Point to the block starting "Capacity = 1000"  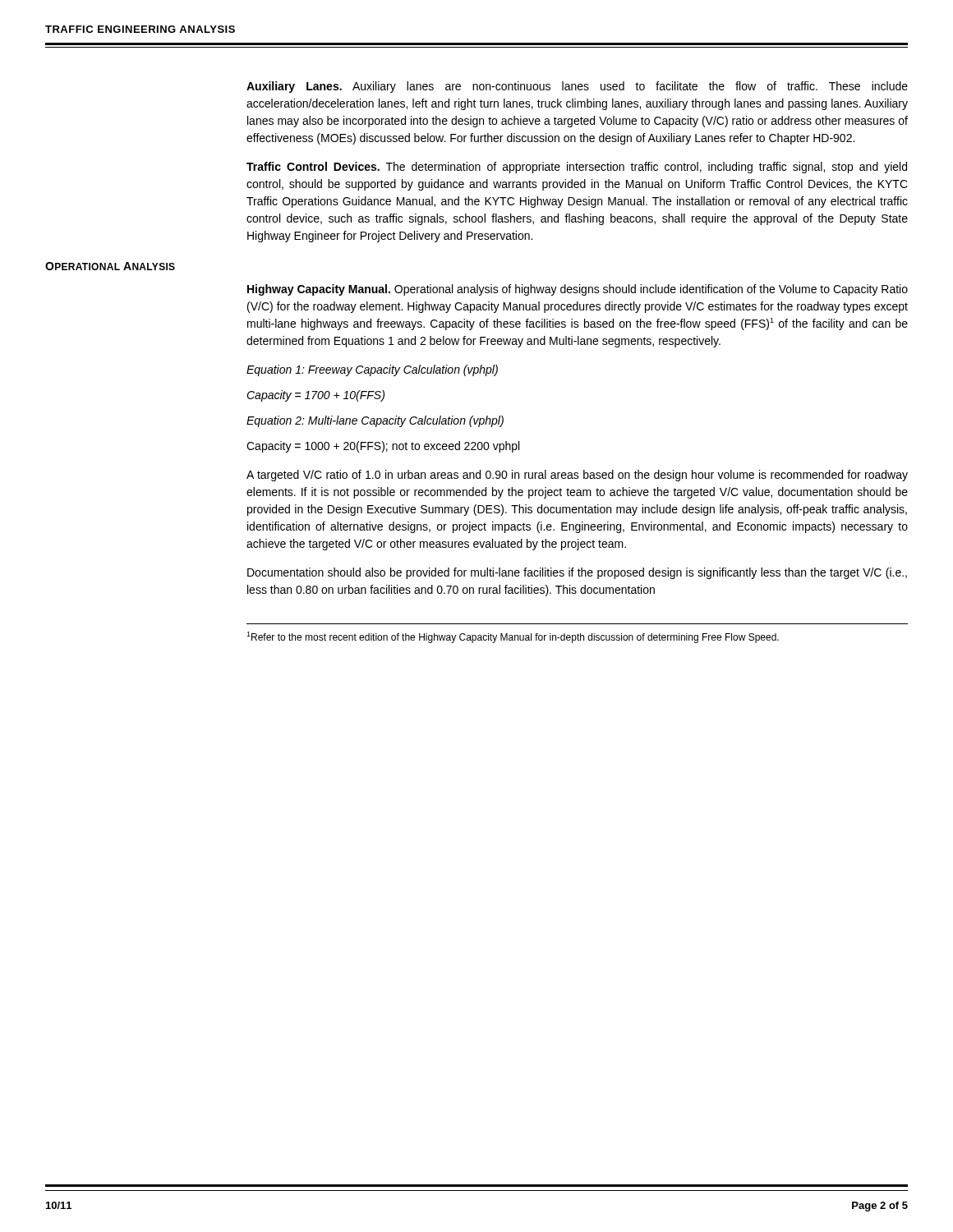click(x=383, y=446)
